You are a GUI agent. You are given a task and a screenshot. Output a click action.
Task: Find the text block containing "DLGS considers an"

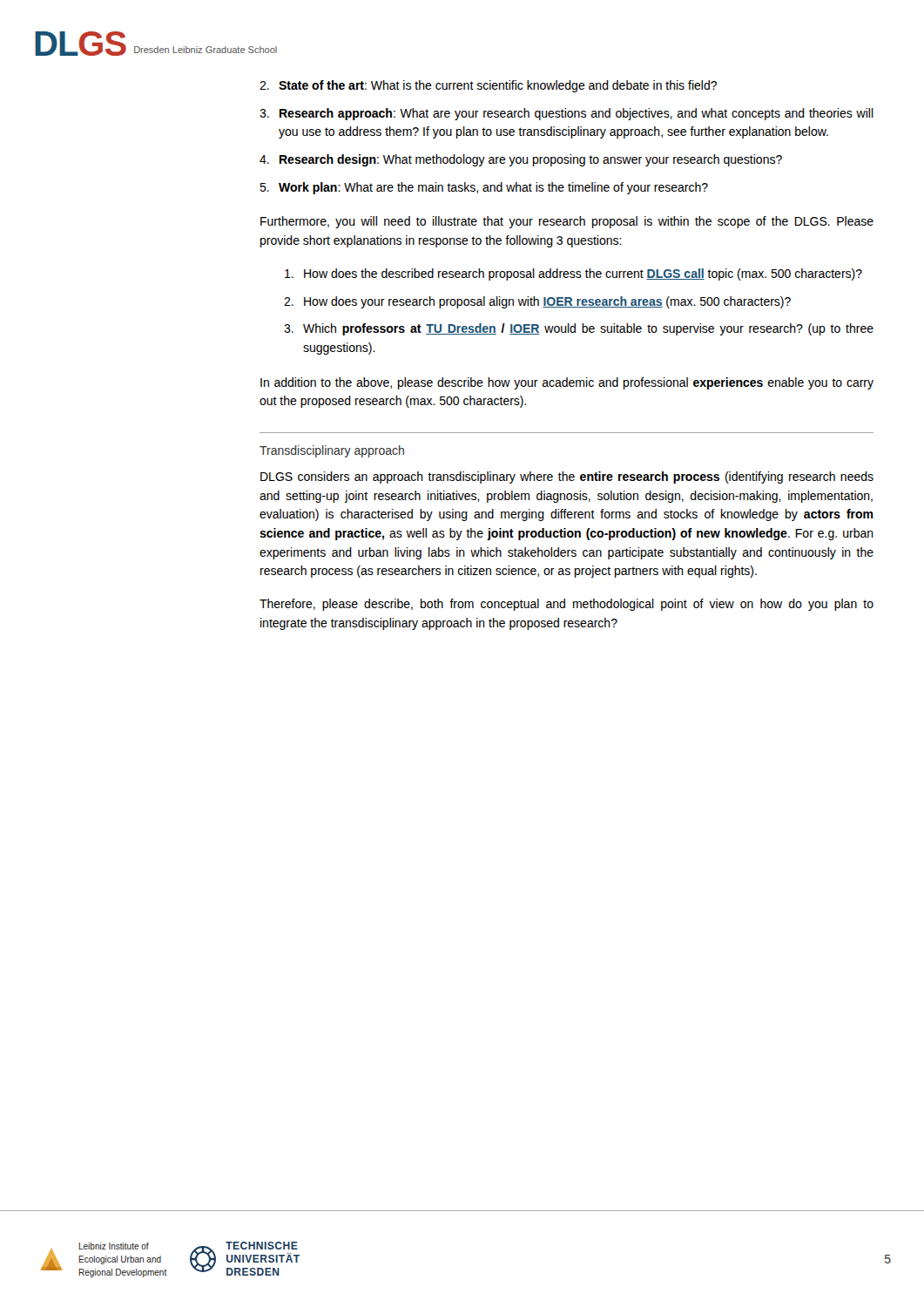click(567, 524)
